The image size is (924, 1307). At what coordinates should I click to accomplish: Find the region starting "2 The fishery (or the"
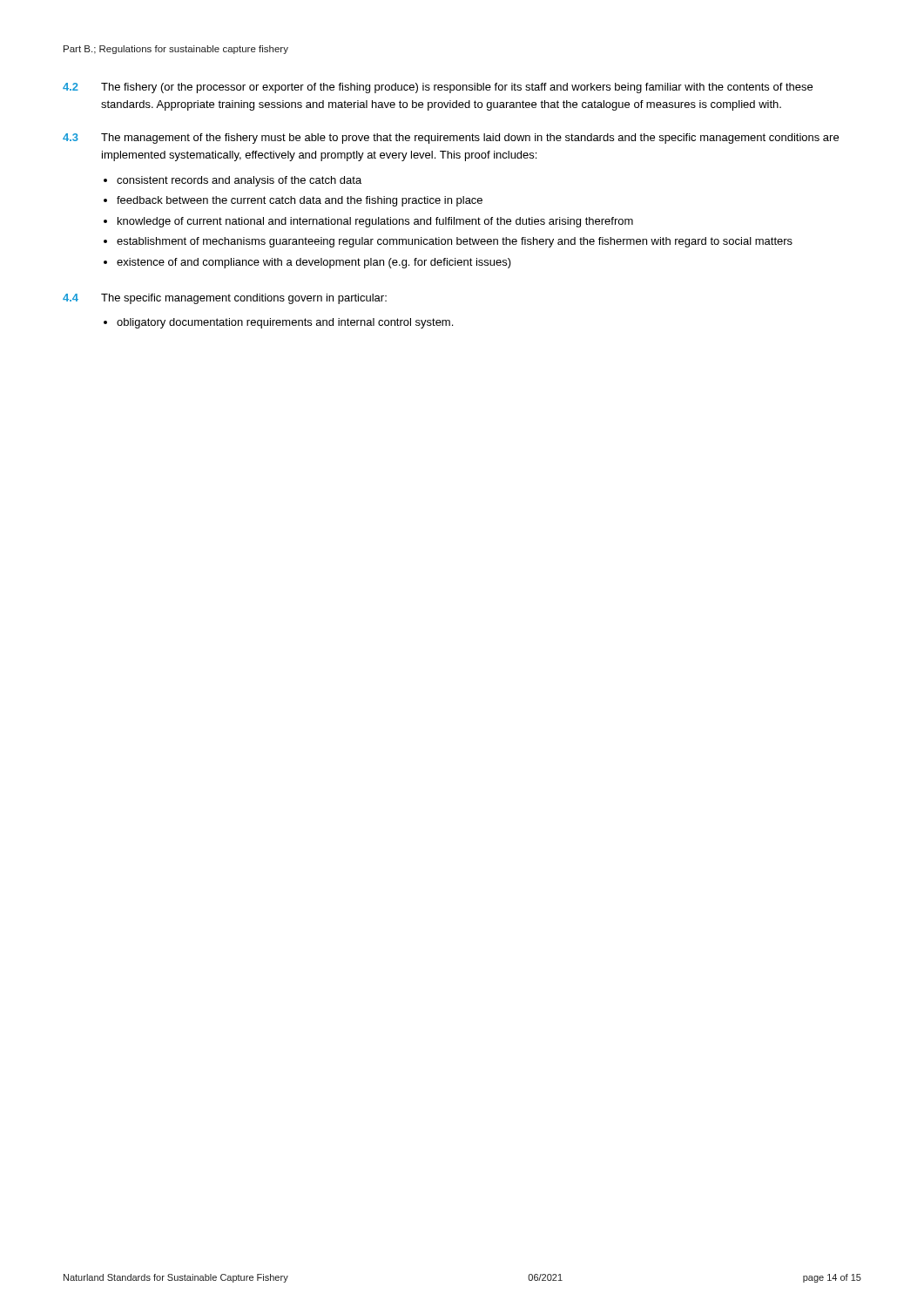(x=462, y=96)
